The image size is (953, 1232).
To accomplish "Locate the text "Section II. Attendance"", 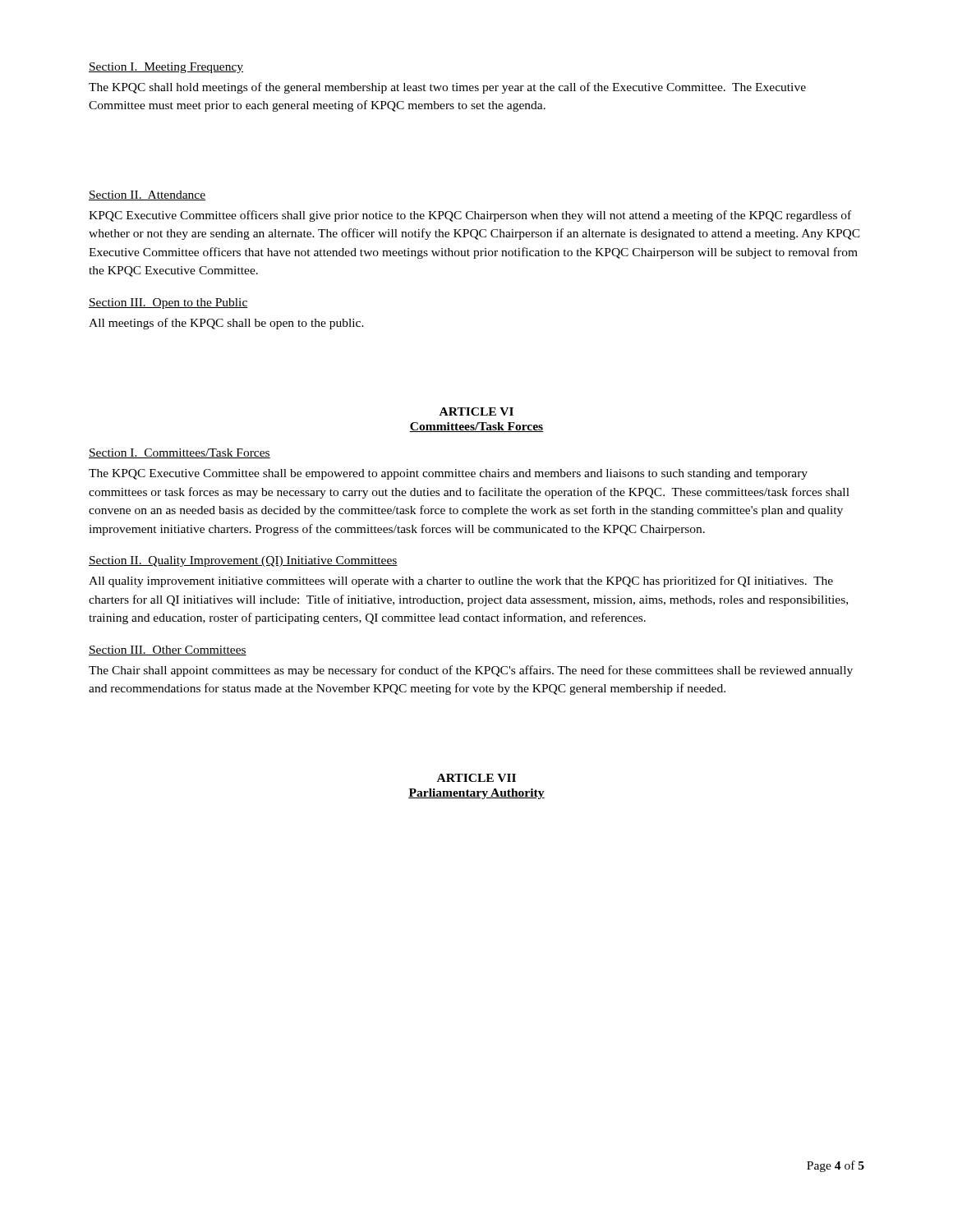I will tap(147, 195).
